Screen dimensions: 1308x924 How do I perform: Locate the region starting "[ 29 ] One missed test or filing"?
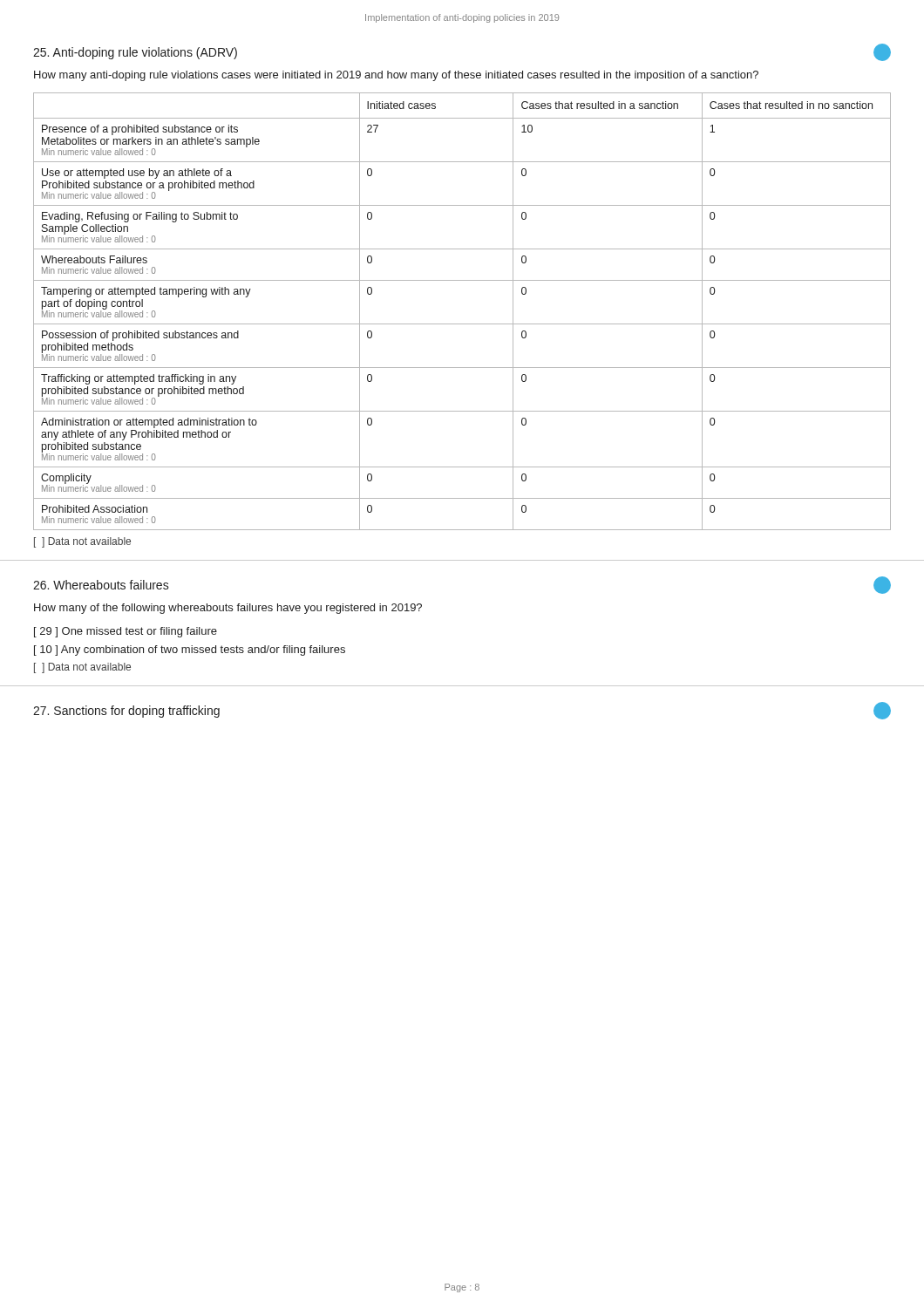[125, 631]
